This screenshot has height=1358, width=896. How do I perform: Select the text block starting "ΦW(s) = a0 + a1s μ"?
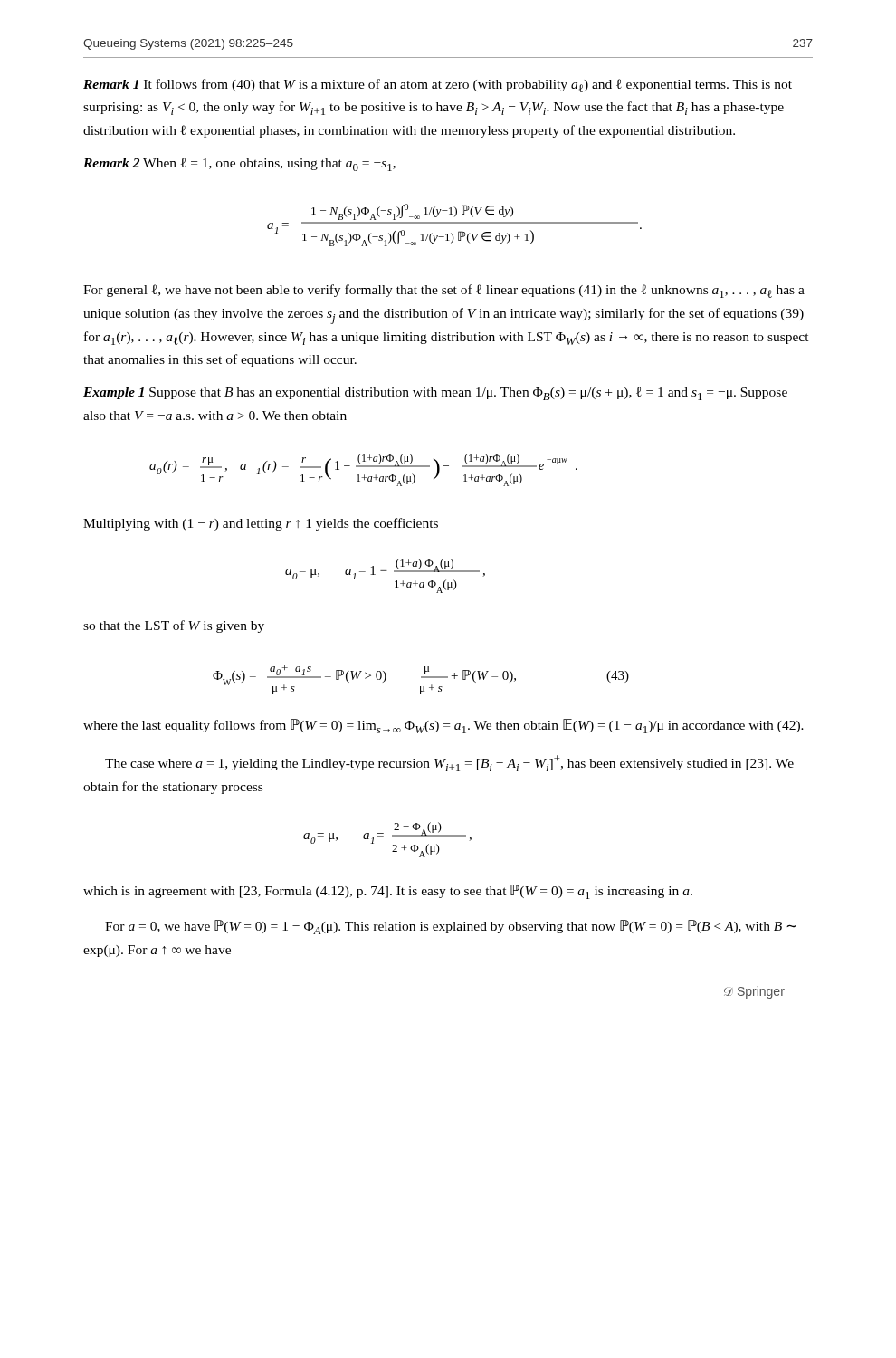pos(448,675)
